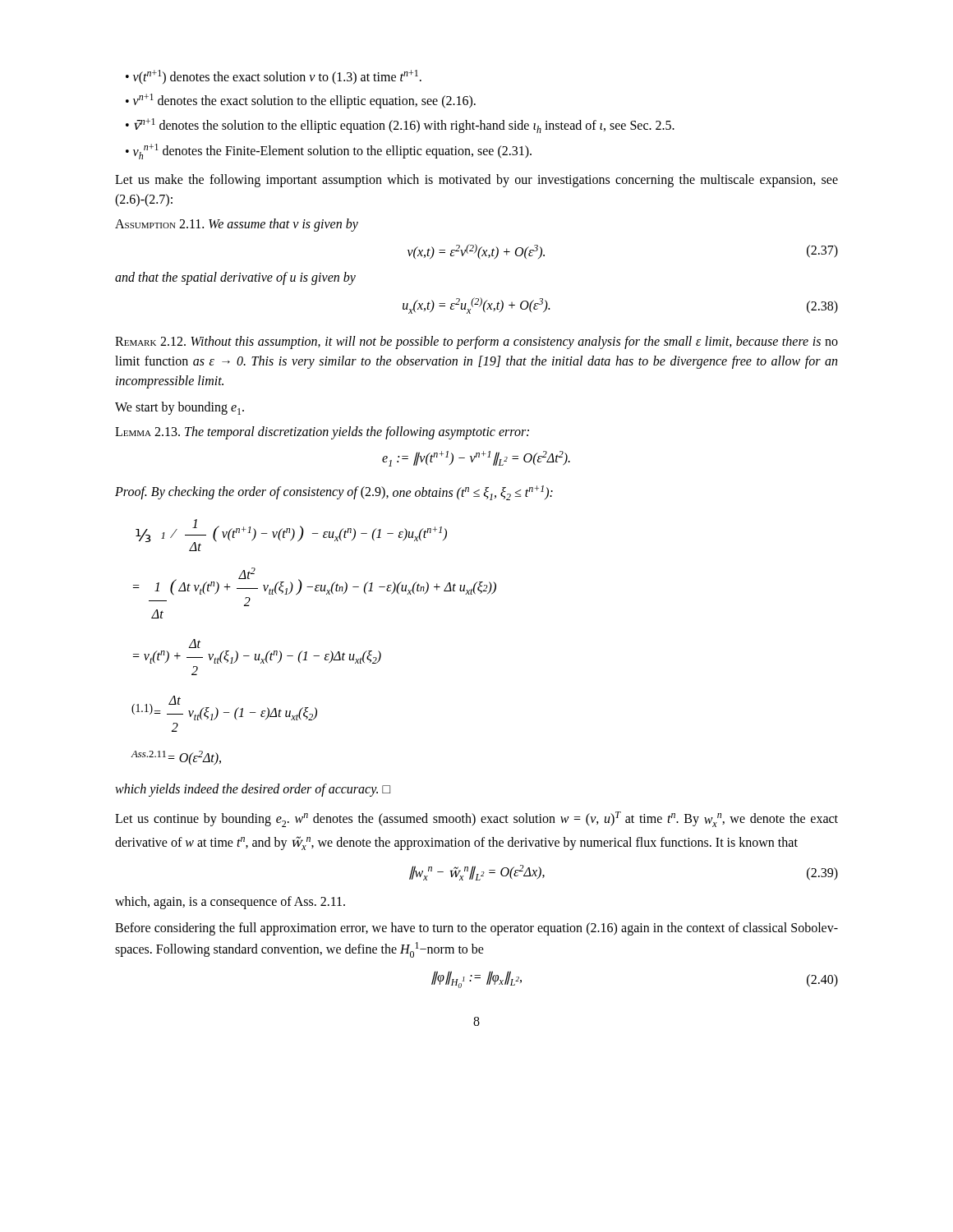This screenshot has height=1232, width=953.
Task: Click on the formula that reads "ux(x,t) = ε2ux(2)(x,t) + O(ε3). (2.38)"
Action: 472,305
